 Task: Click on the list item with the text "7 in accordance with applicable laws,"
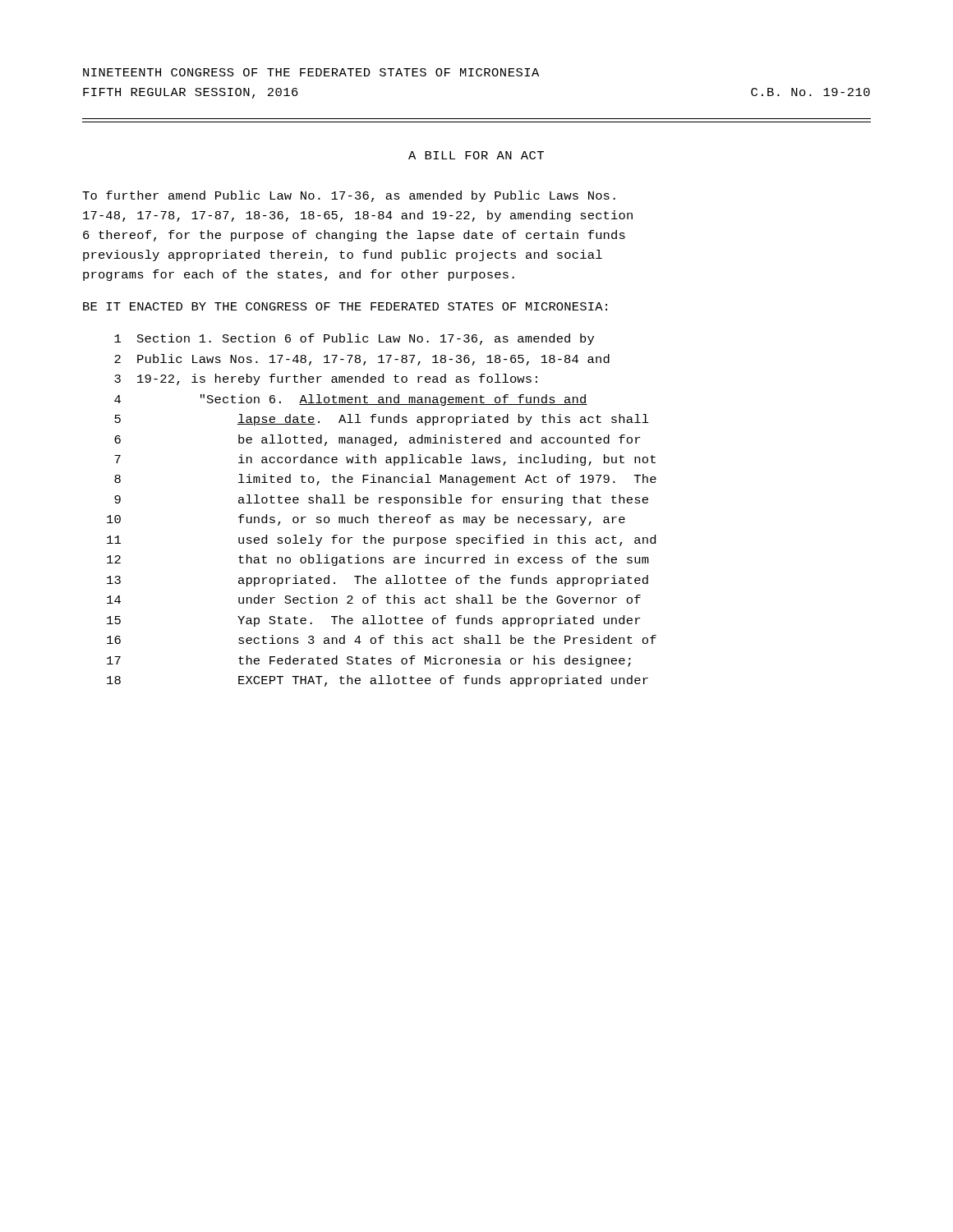[476, 460]
